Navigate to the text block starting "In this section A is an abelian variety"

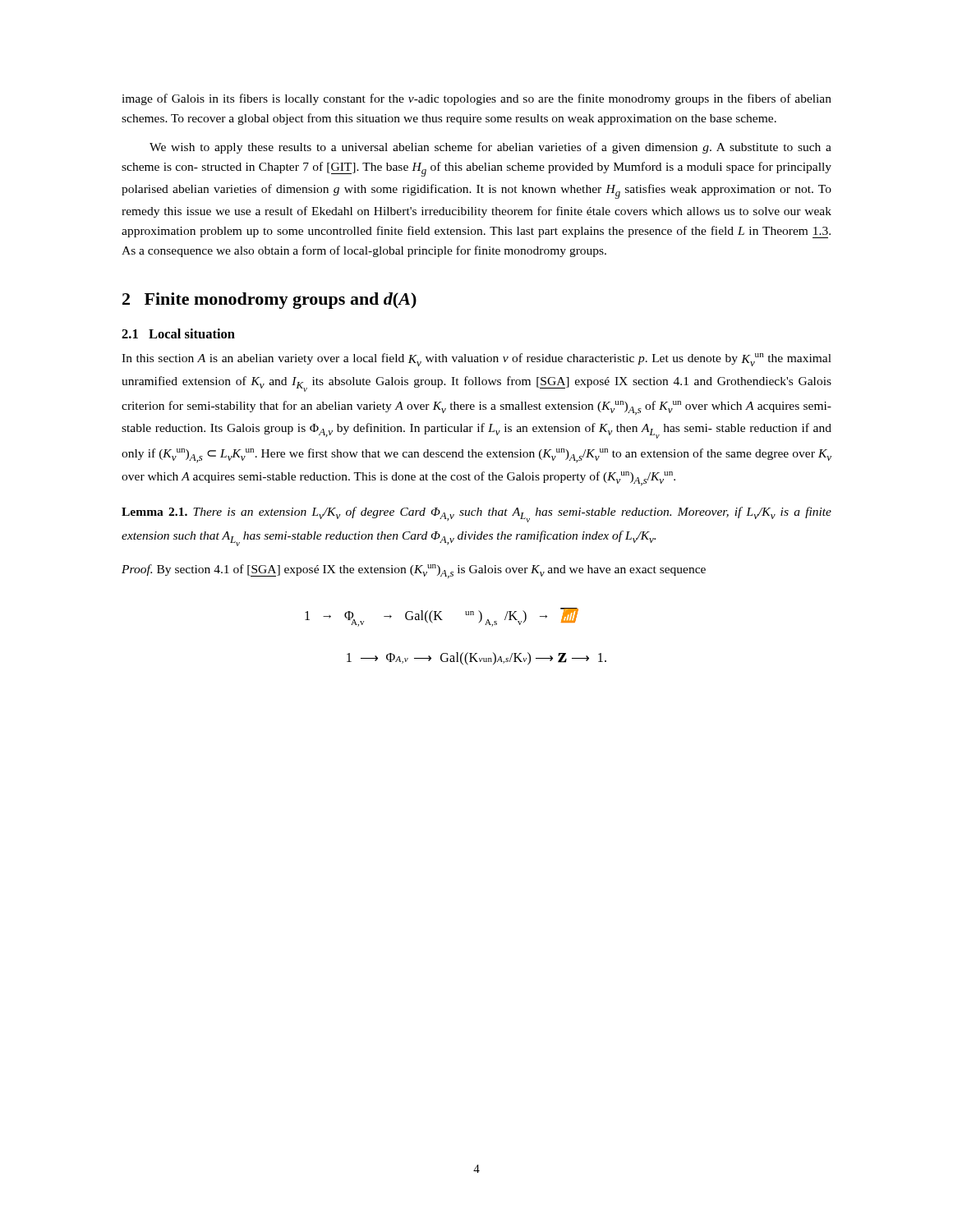click(476, 418)
